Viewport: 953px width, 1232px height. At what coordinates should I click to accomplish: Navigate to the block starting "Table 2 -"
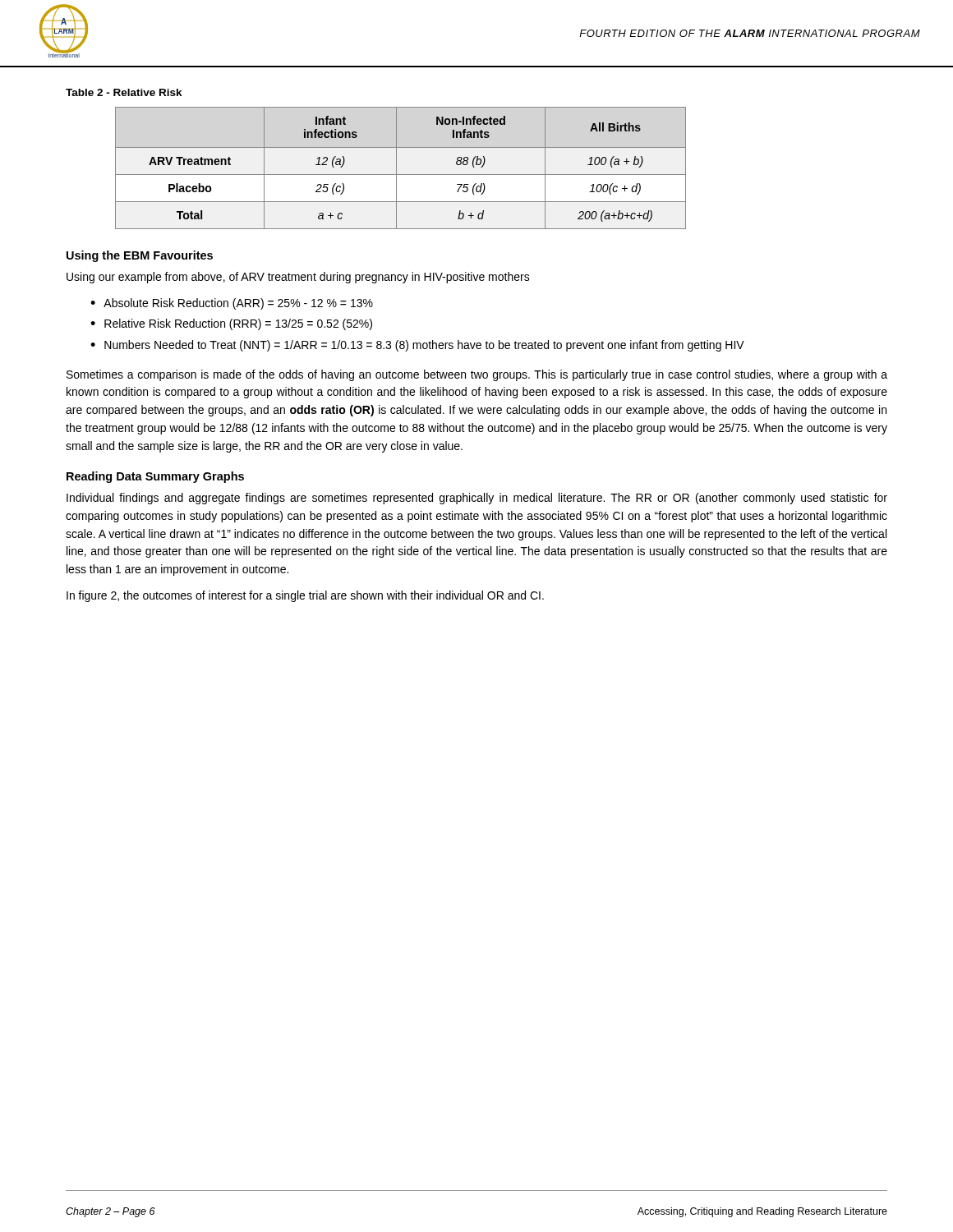124,92
